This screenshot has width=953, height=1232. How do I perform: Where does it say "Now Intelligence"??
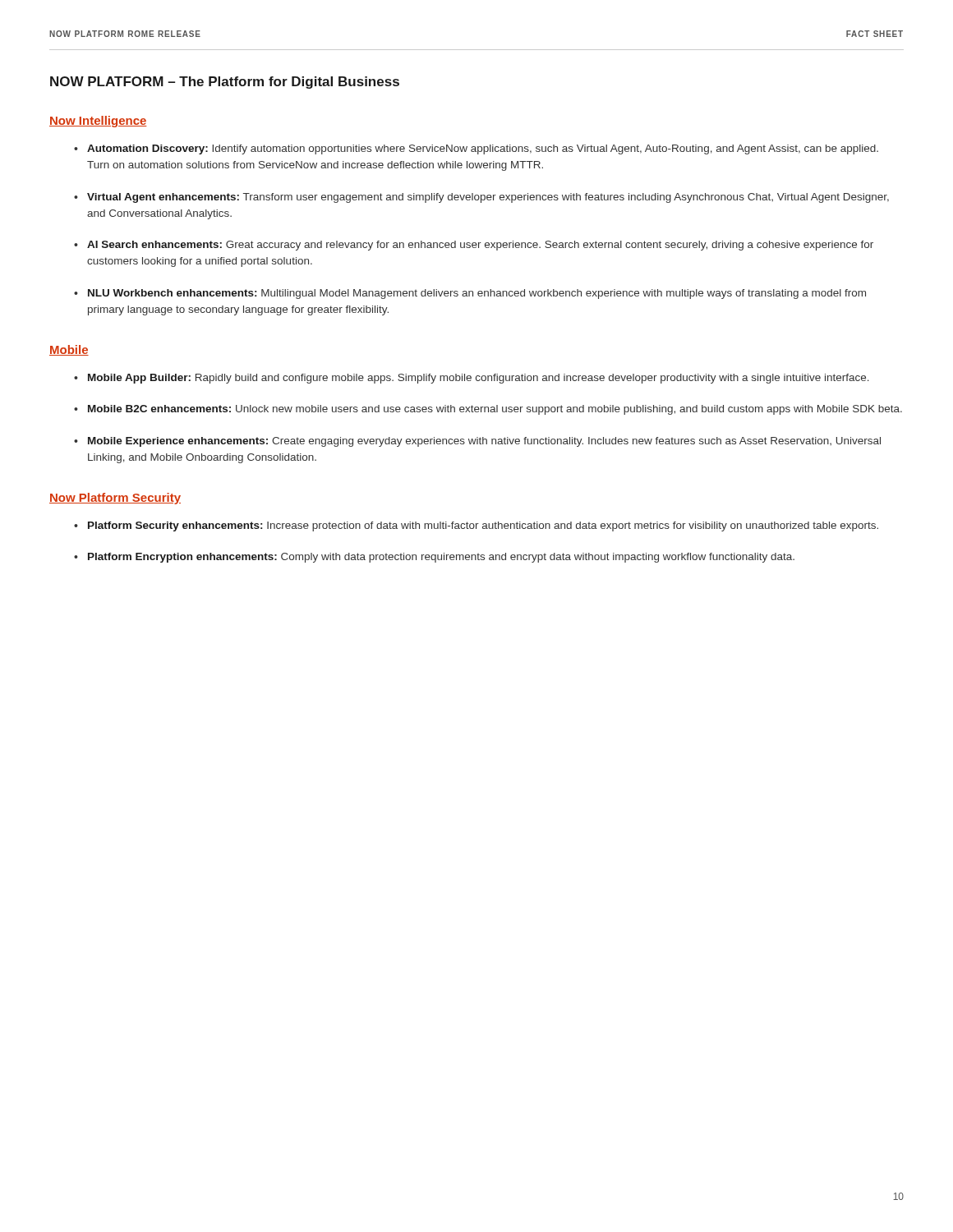[98, 122]
